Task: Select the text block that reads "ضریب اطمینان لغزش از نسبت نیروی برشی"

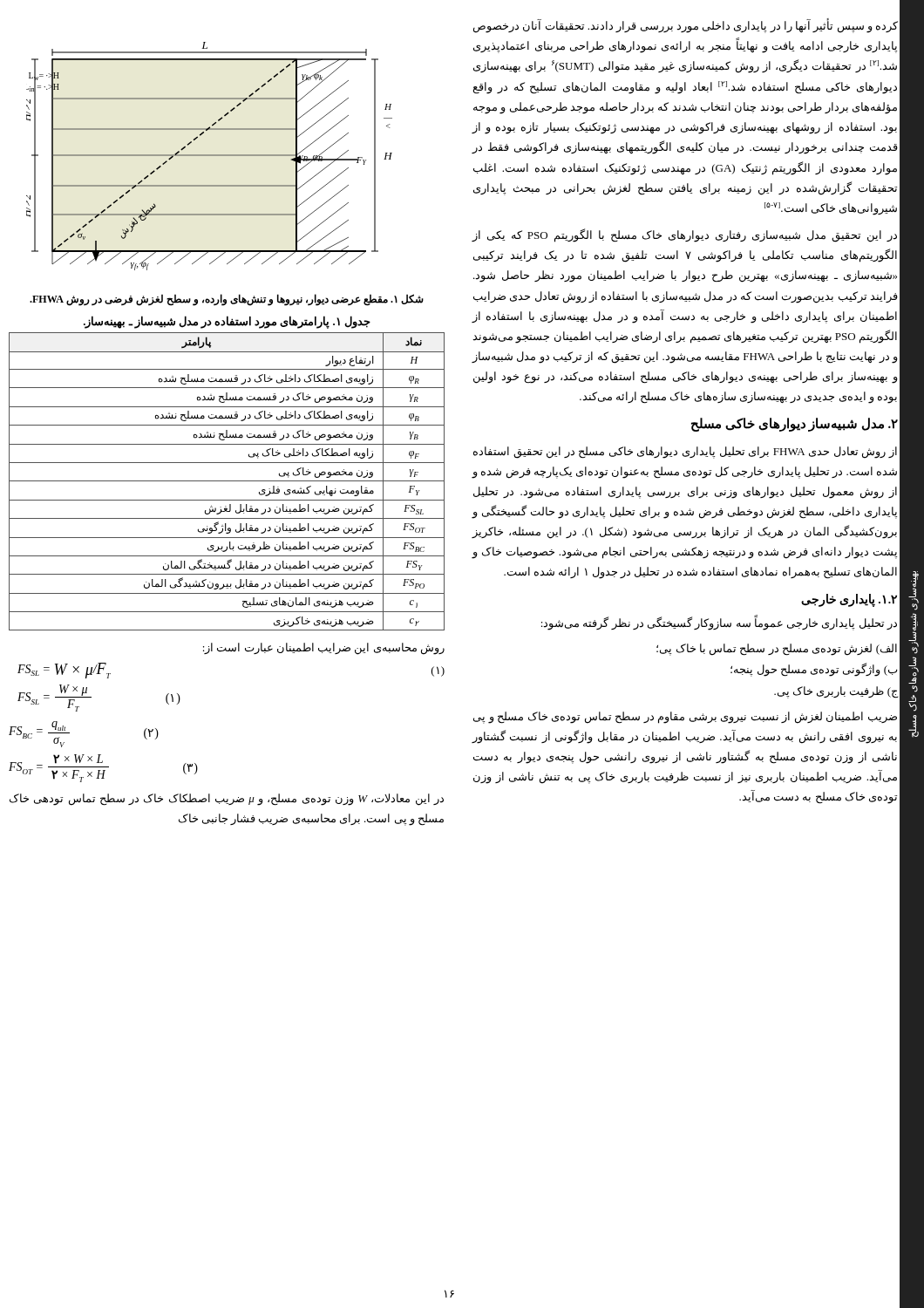Action: (x=685, y=756)
